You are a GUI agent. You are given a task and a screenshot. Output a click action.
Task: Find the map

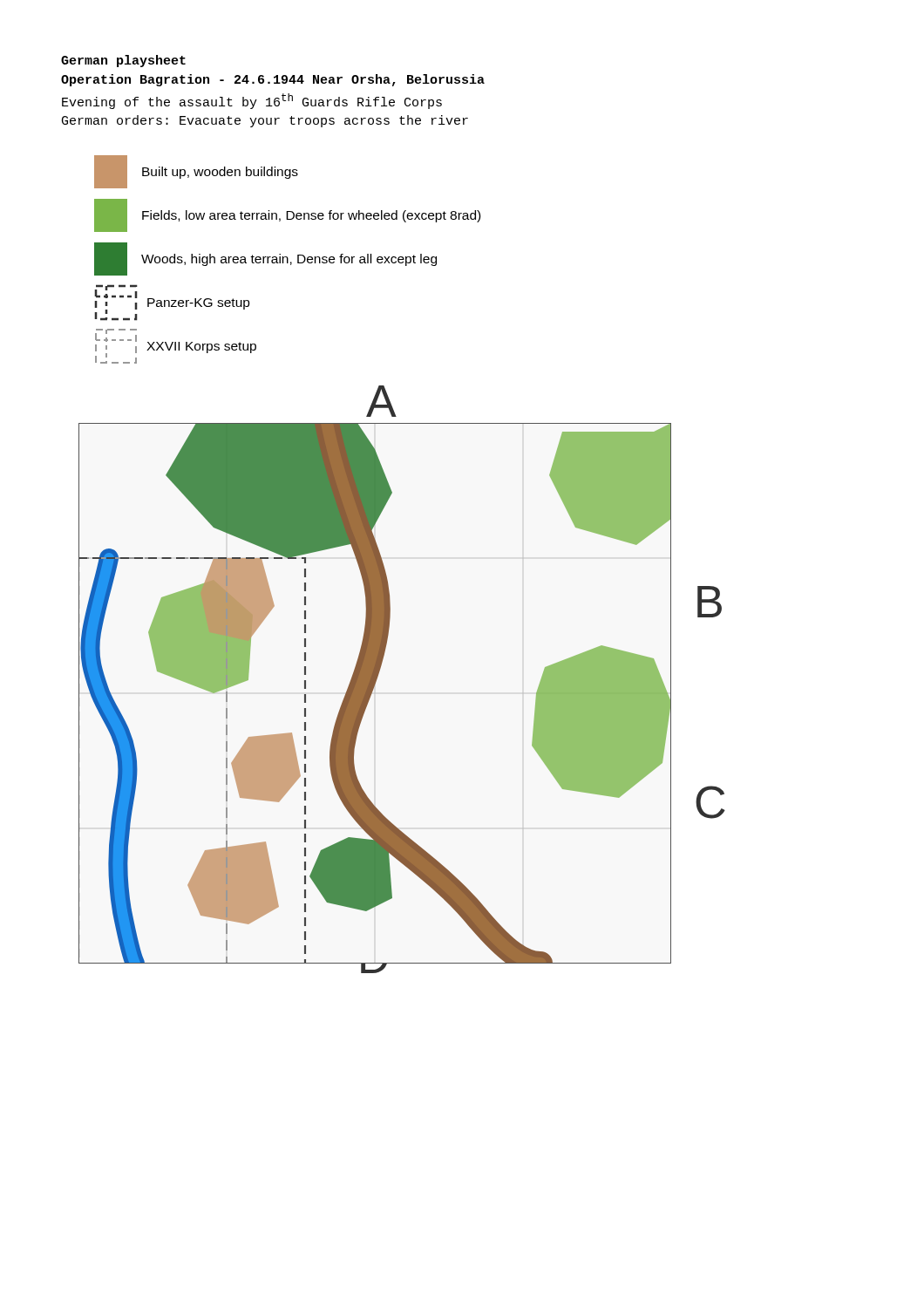pyautogui.click(x=410, y=671)
